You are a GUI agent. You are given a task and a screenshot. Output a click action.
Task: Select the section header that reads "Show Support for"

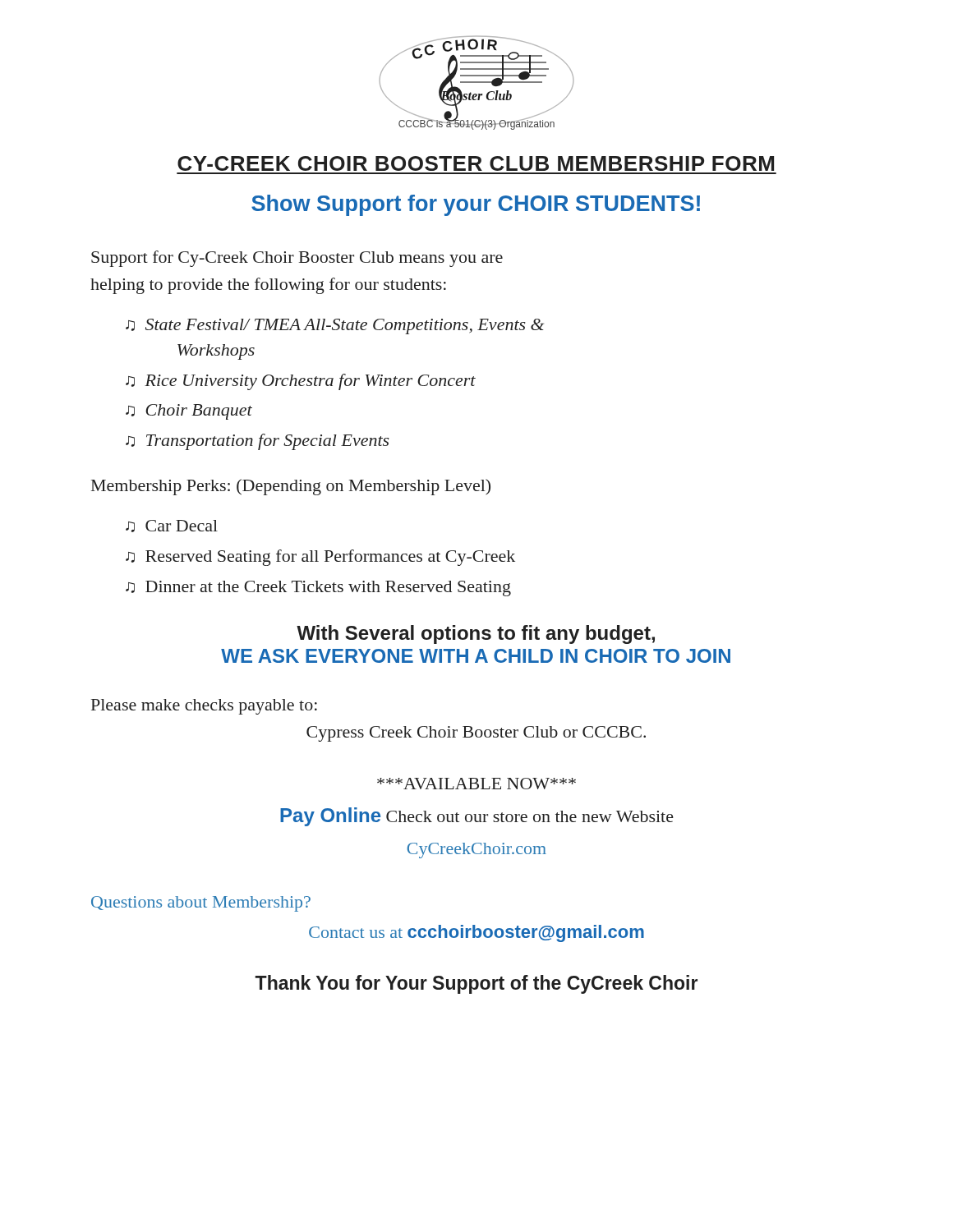(x=476, y=204)
